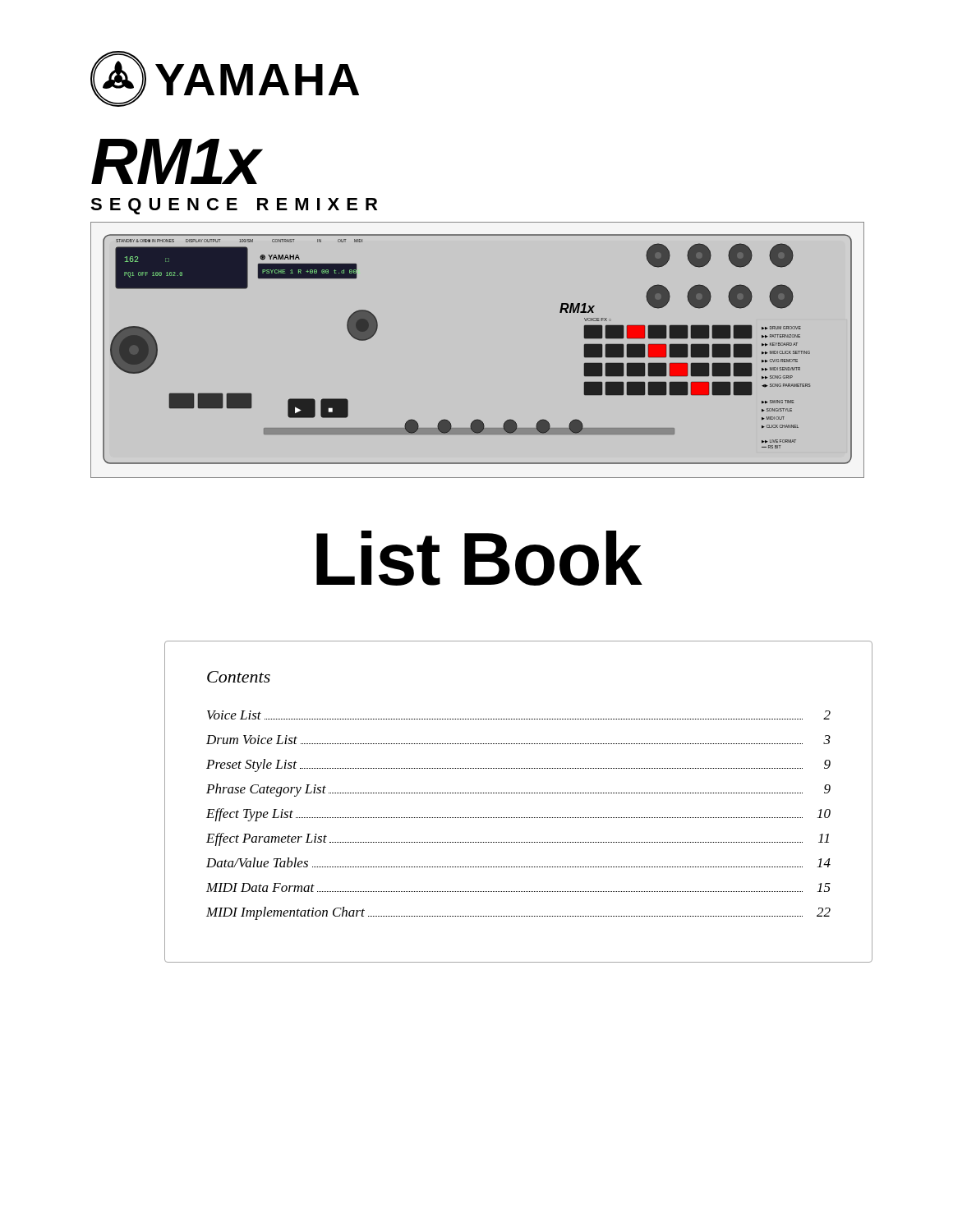Click on the table containing "Contents Voice List 2"
Screen dimensions: 1232x953
pyautogui.click(x=518, y=802)
